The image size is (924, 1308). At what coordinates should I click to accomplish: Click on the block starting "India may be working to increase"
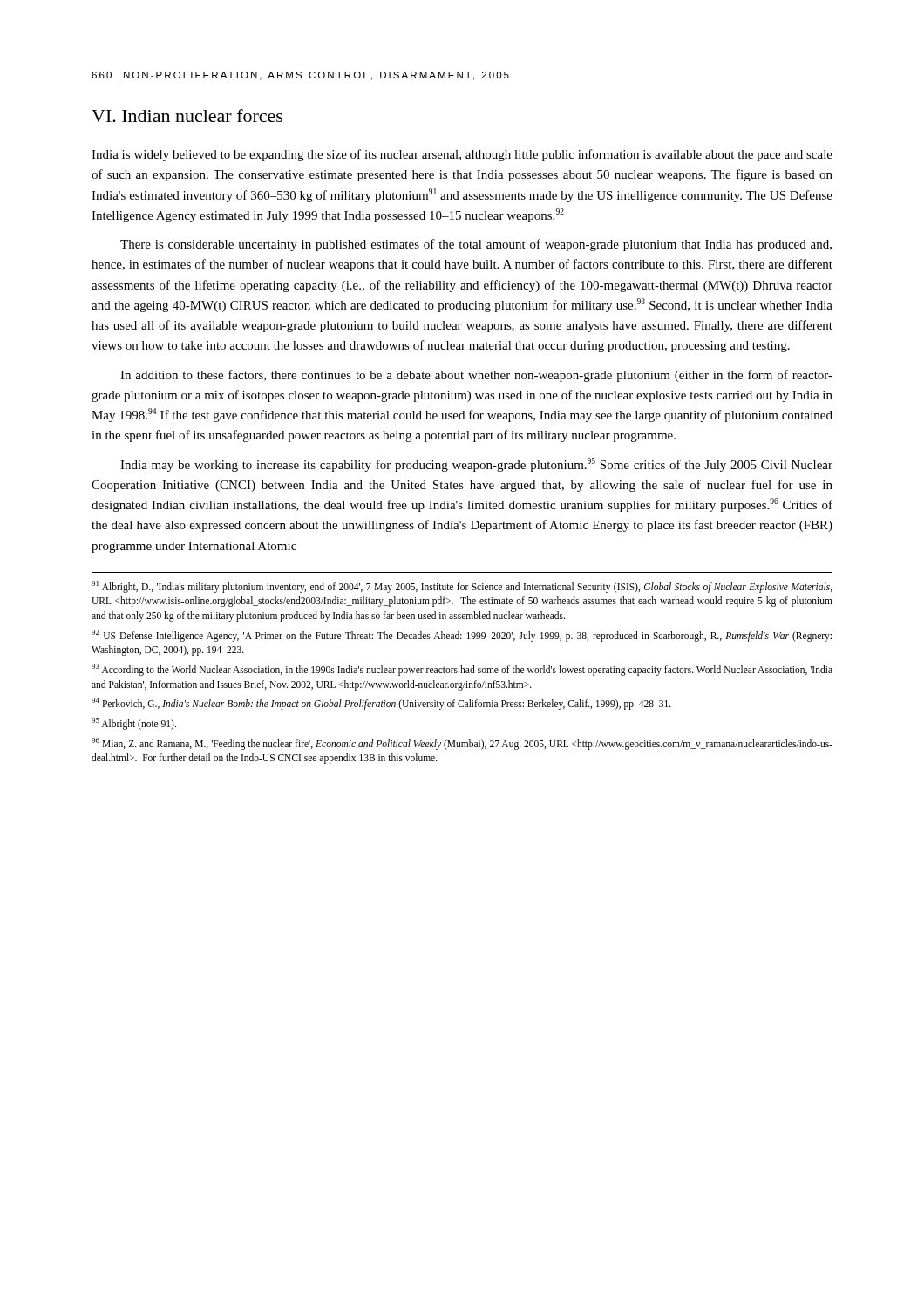click(x=462, y=505)
